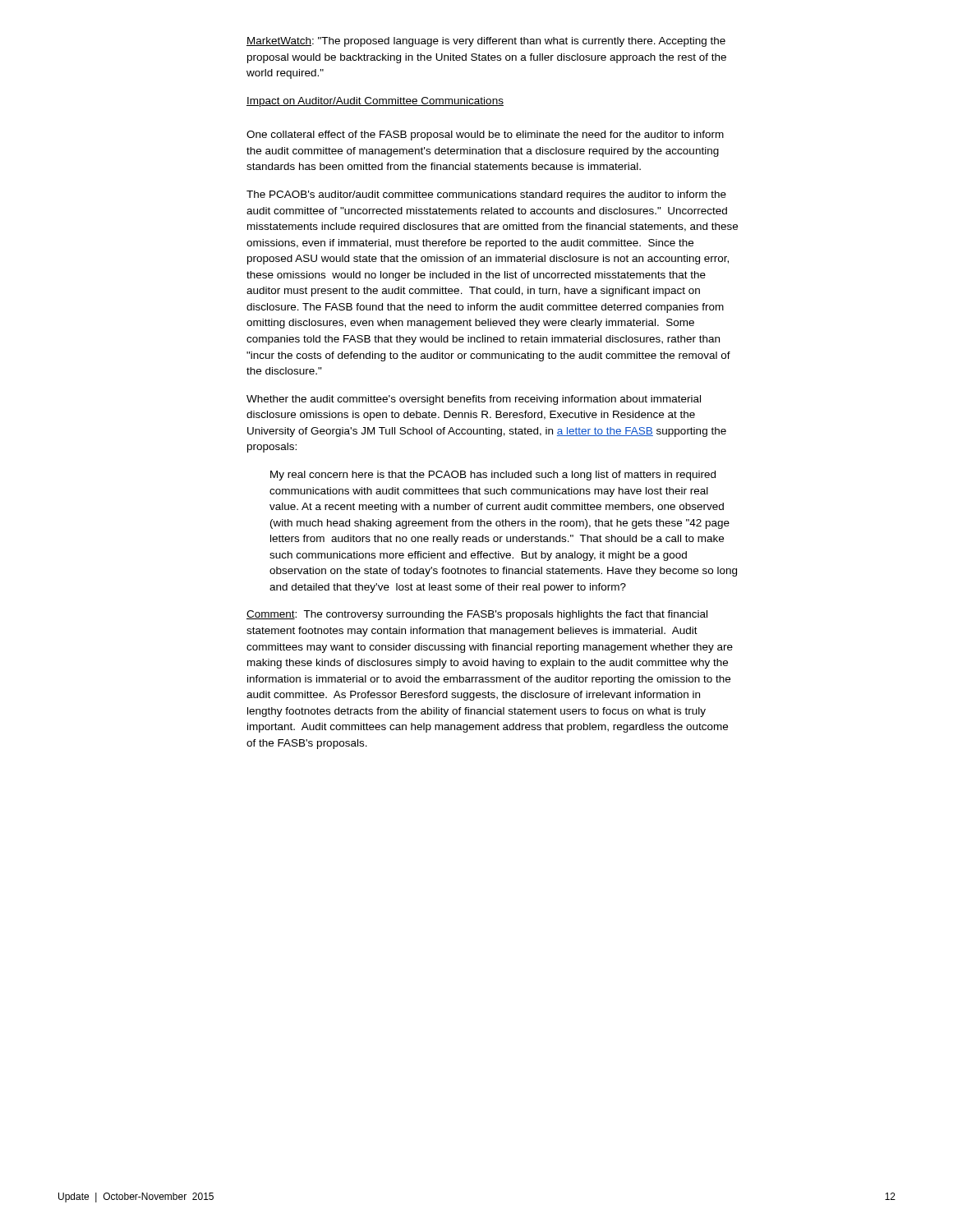Point to the text starting "My real concern here is that the PCAOB"

tap(504, 530)
